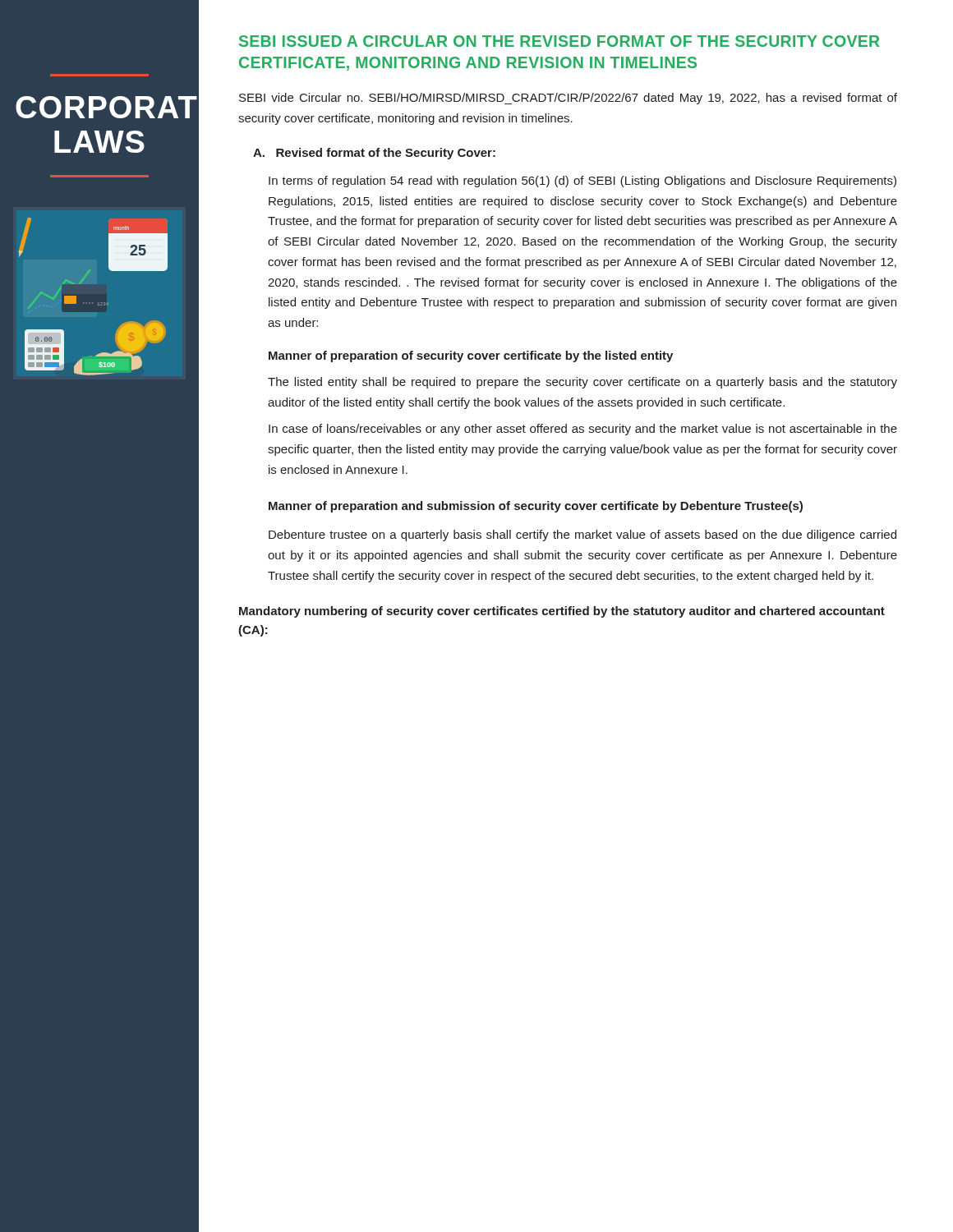Viewport: 953px width, 1232px height.
Task: Click the section header that begins "SEBI ISSUED A CIRCULAR ON THE REVISED FORMAT"
Action: [x=559, y=52]
